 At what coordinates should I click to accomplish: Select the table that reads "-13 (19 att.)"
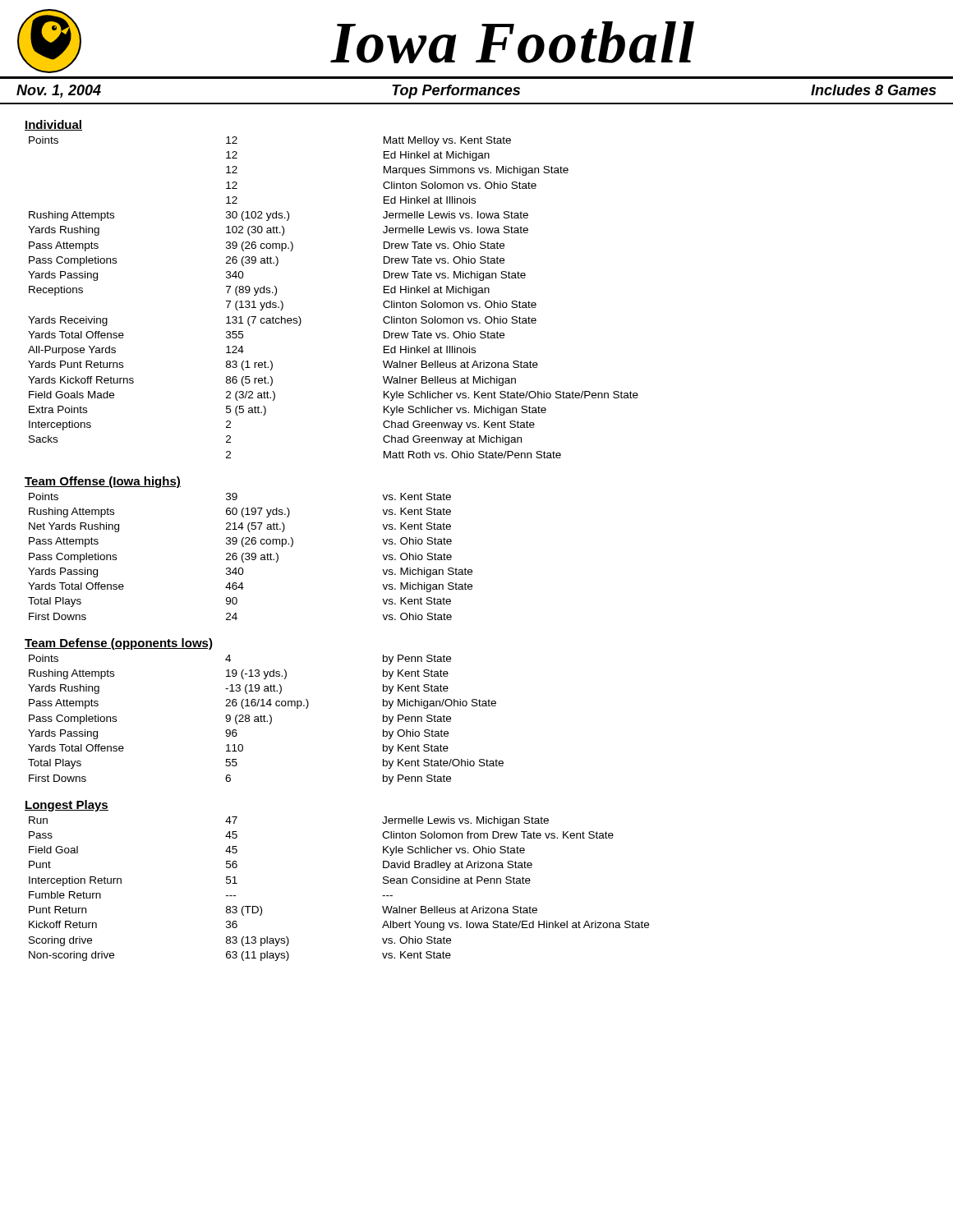(476, 718)
